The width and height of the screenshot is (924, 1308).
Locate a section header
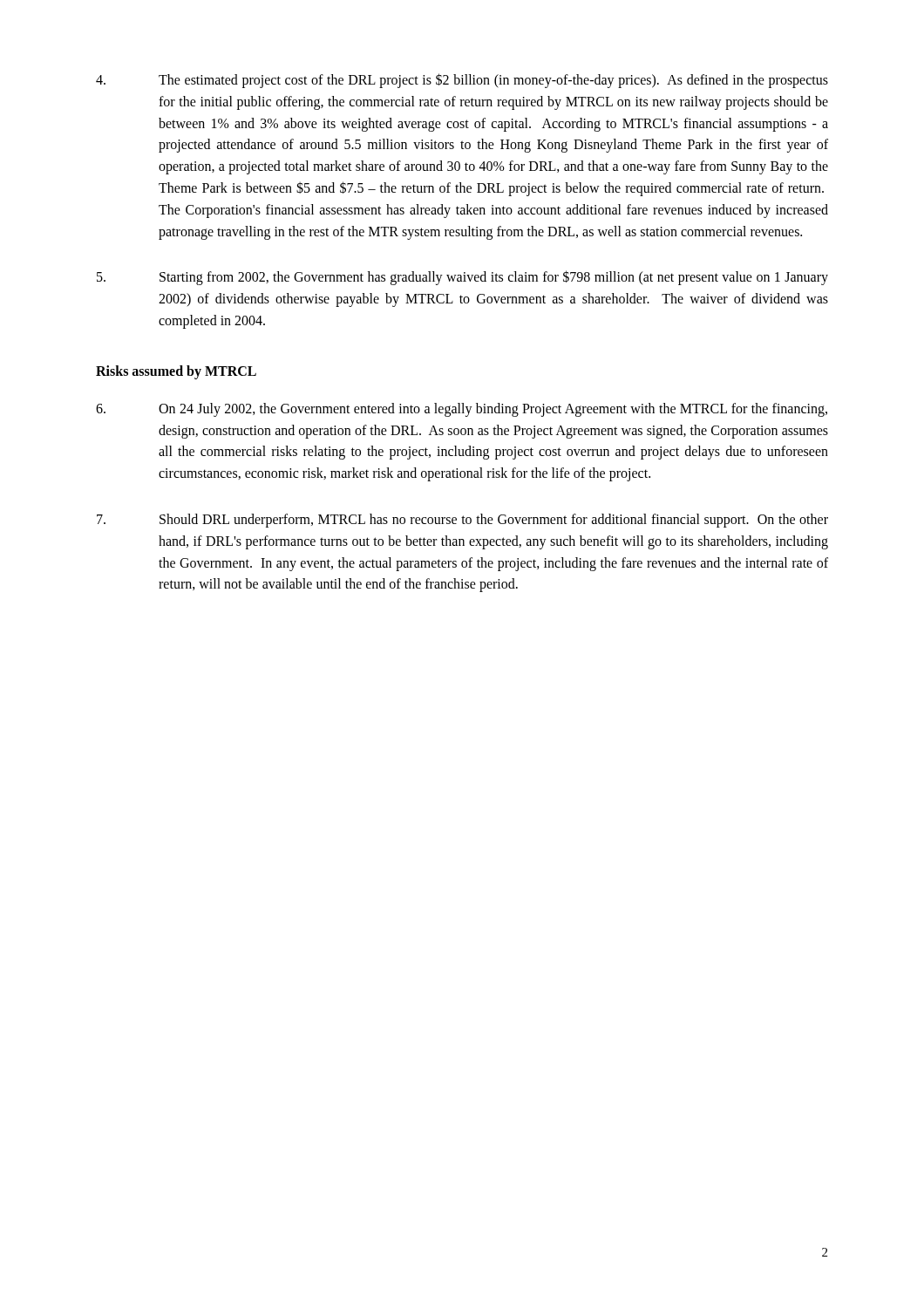point(176,371)
